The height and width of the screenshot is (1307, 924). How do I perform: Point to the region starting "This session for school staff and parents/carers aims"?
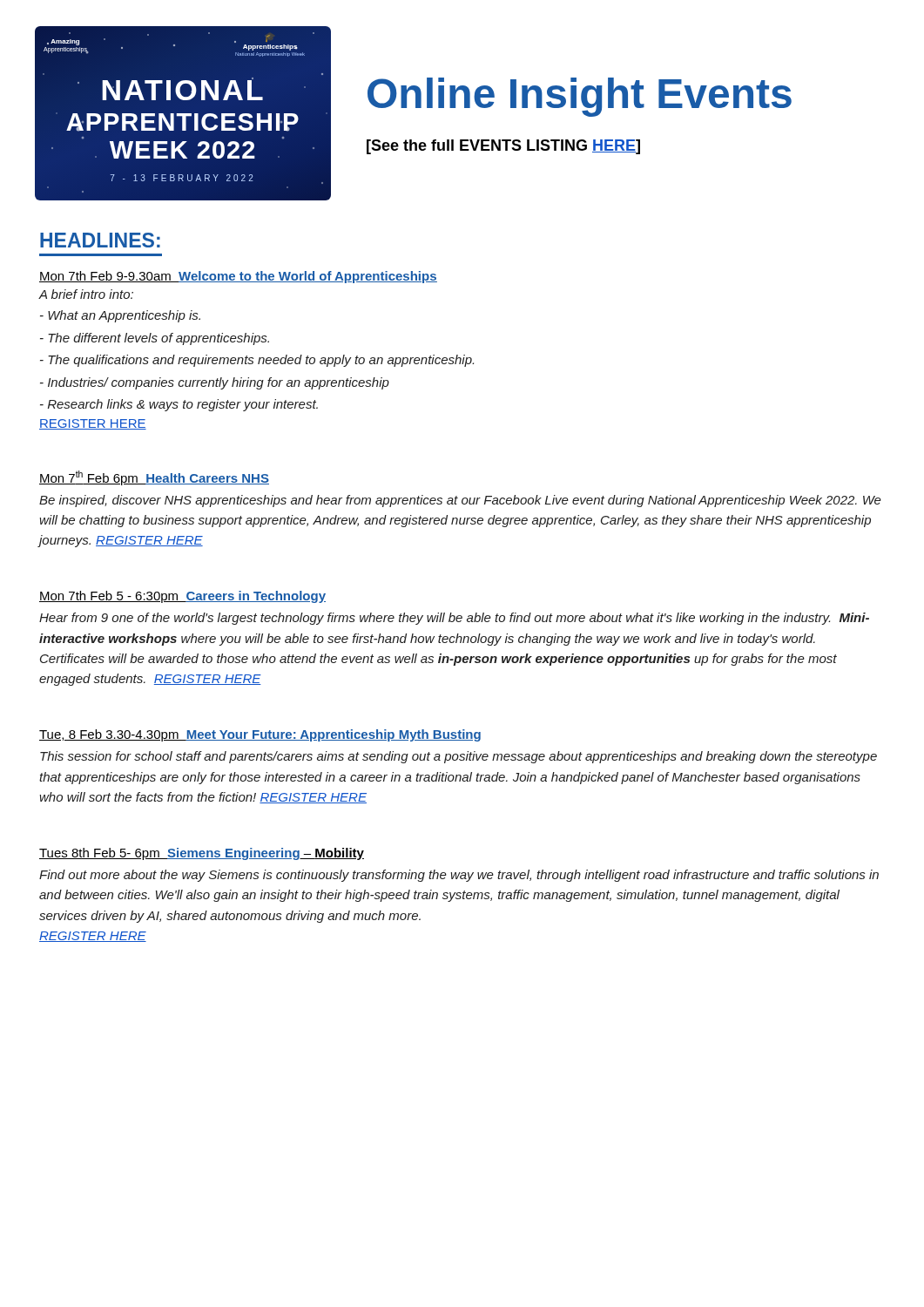coord(458,776)
